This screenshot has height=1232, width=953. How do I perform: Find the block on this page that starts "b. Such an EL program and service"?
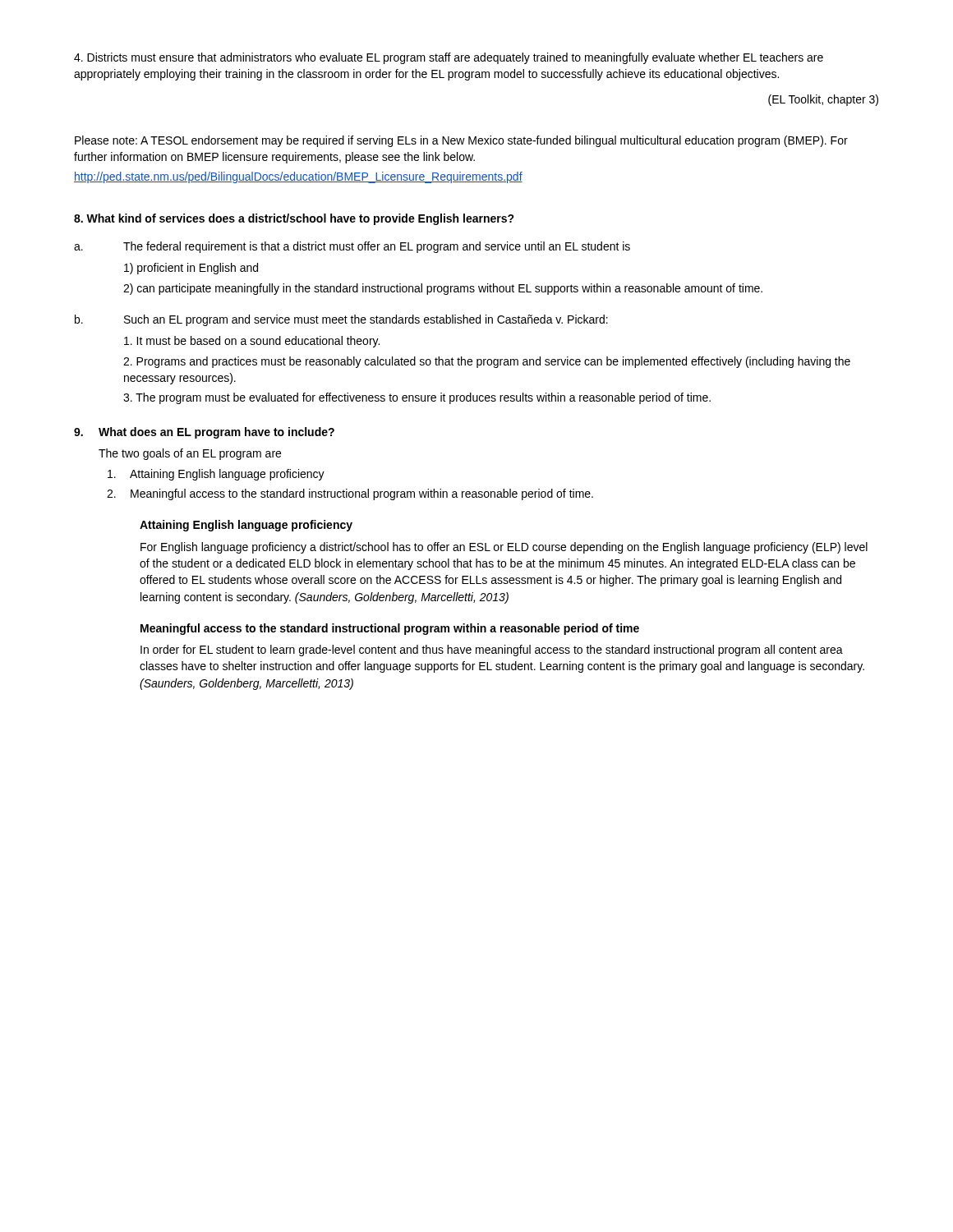pyautogui.click(x=476, y=359)
